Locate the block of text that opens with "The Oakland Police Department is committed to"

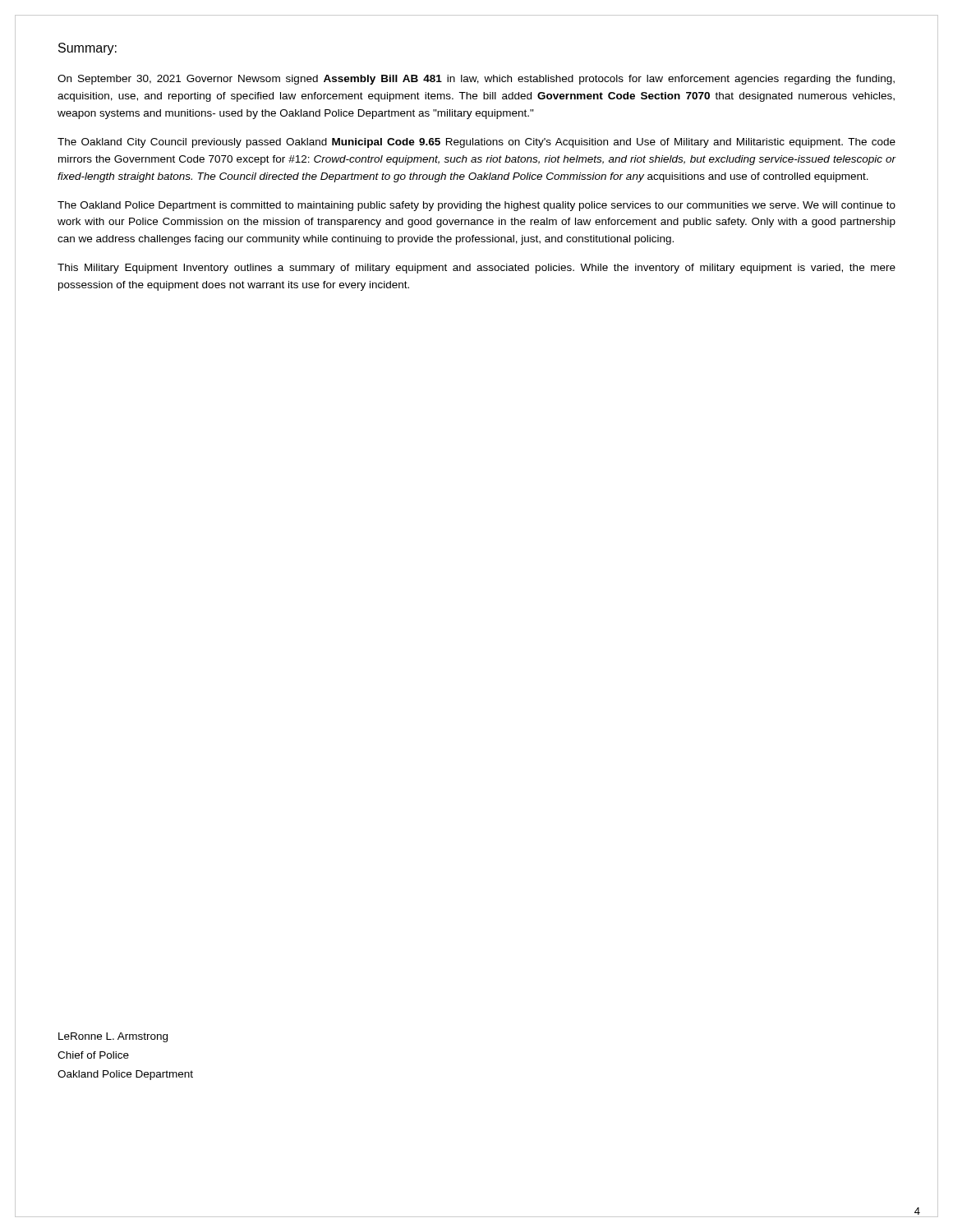coord(476,222)
